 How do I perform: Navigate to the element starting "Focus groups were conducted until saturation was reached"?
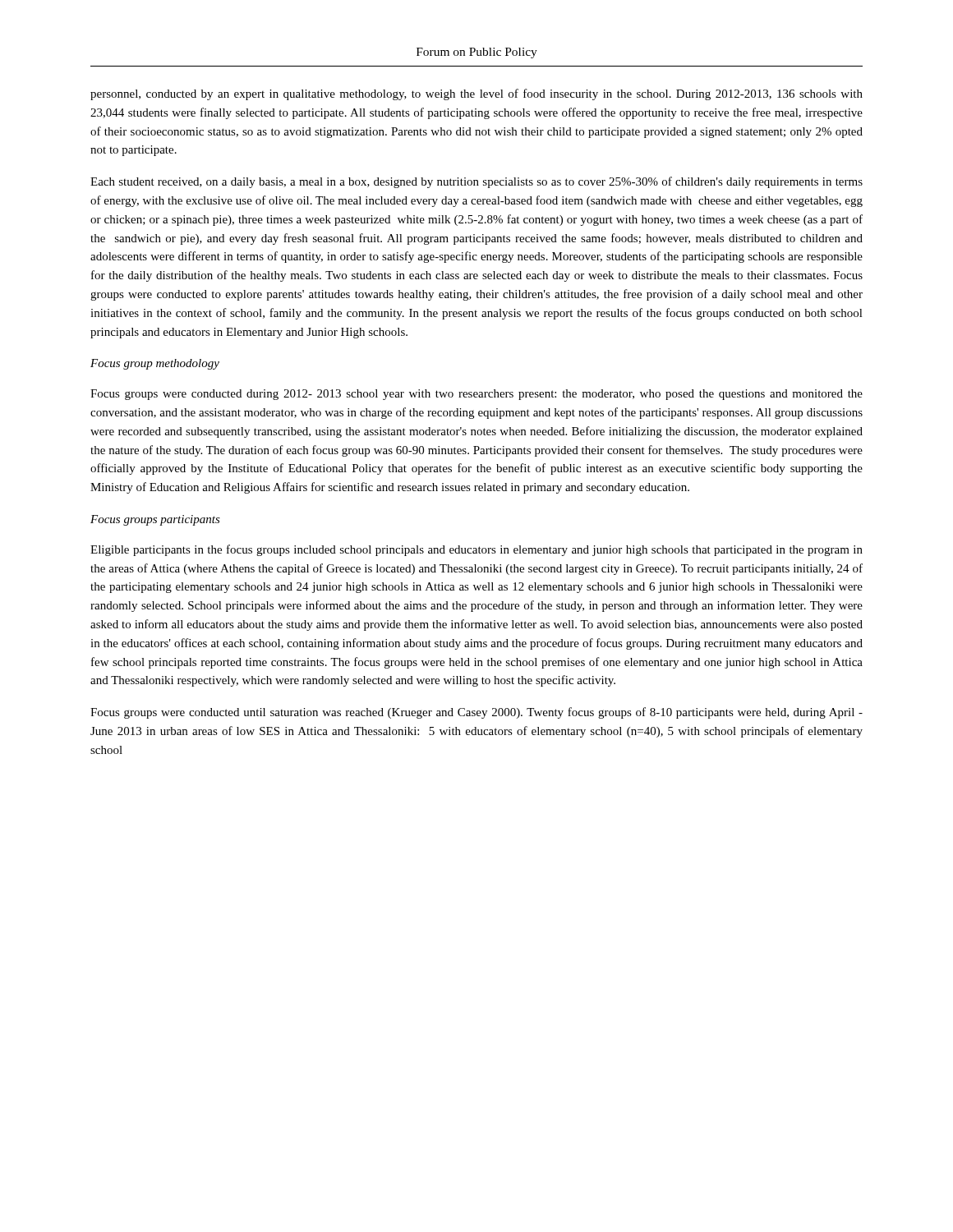click(476, 731)
